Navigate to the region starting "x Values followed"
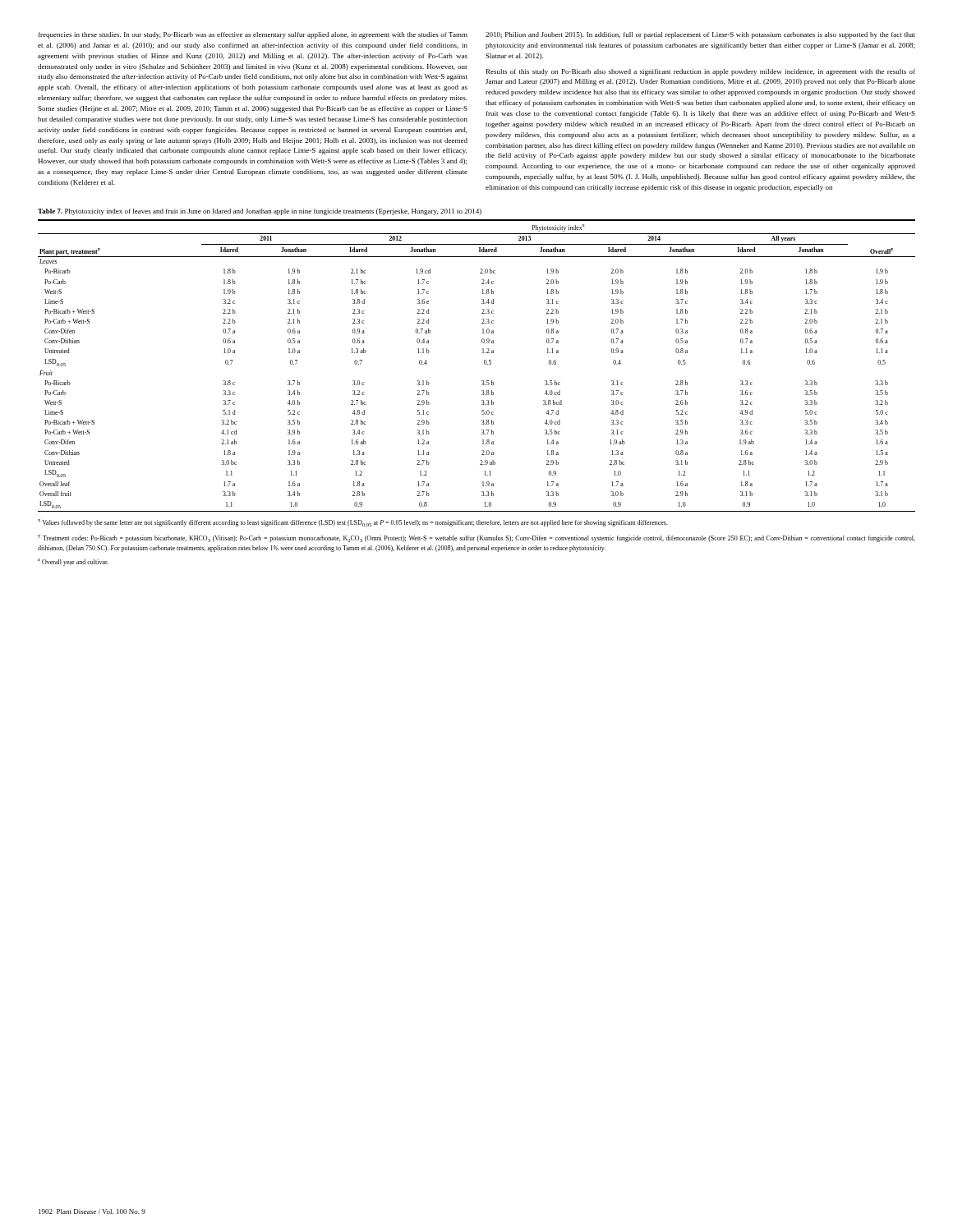 coord(353,522)
